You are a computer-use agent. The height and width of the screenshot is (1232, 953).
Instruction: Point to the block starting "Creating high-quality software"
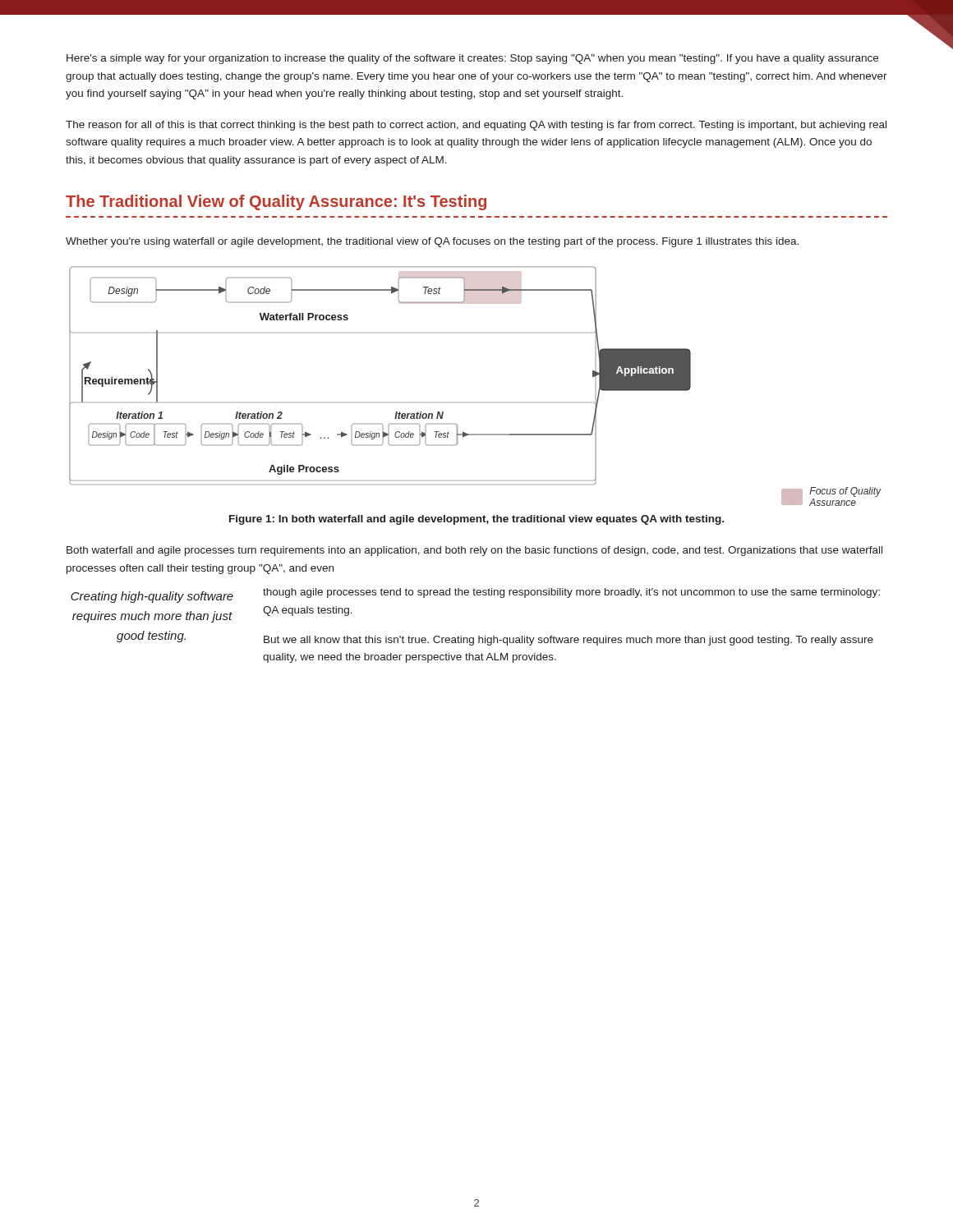(x=152, y=616)
